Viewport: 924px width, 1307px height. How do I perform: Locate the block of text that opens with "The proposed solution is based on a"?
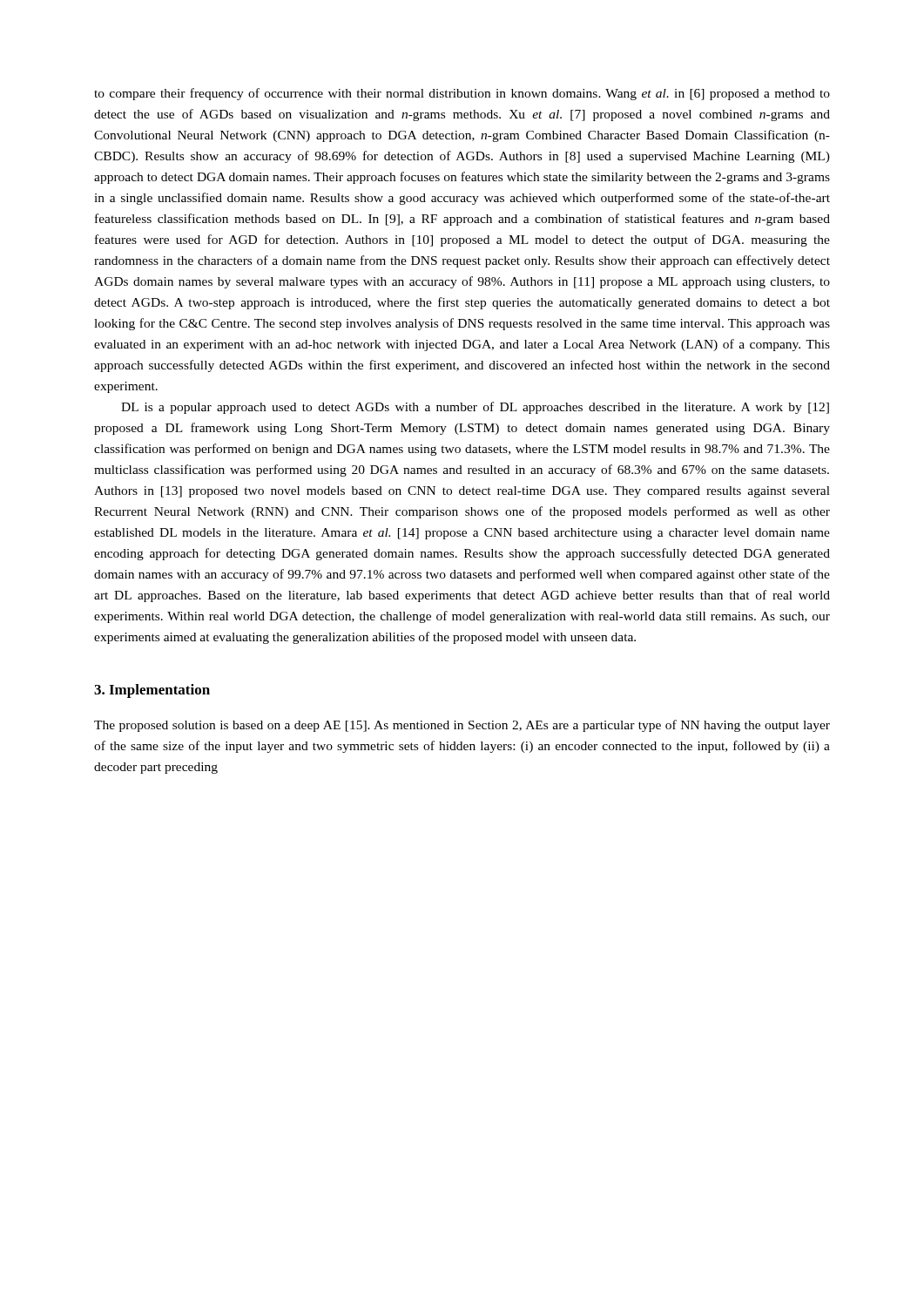[x=462, y=746]
